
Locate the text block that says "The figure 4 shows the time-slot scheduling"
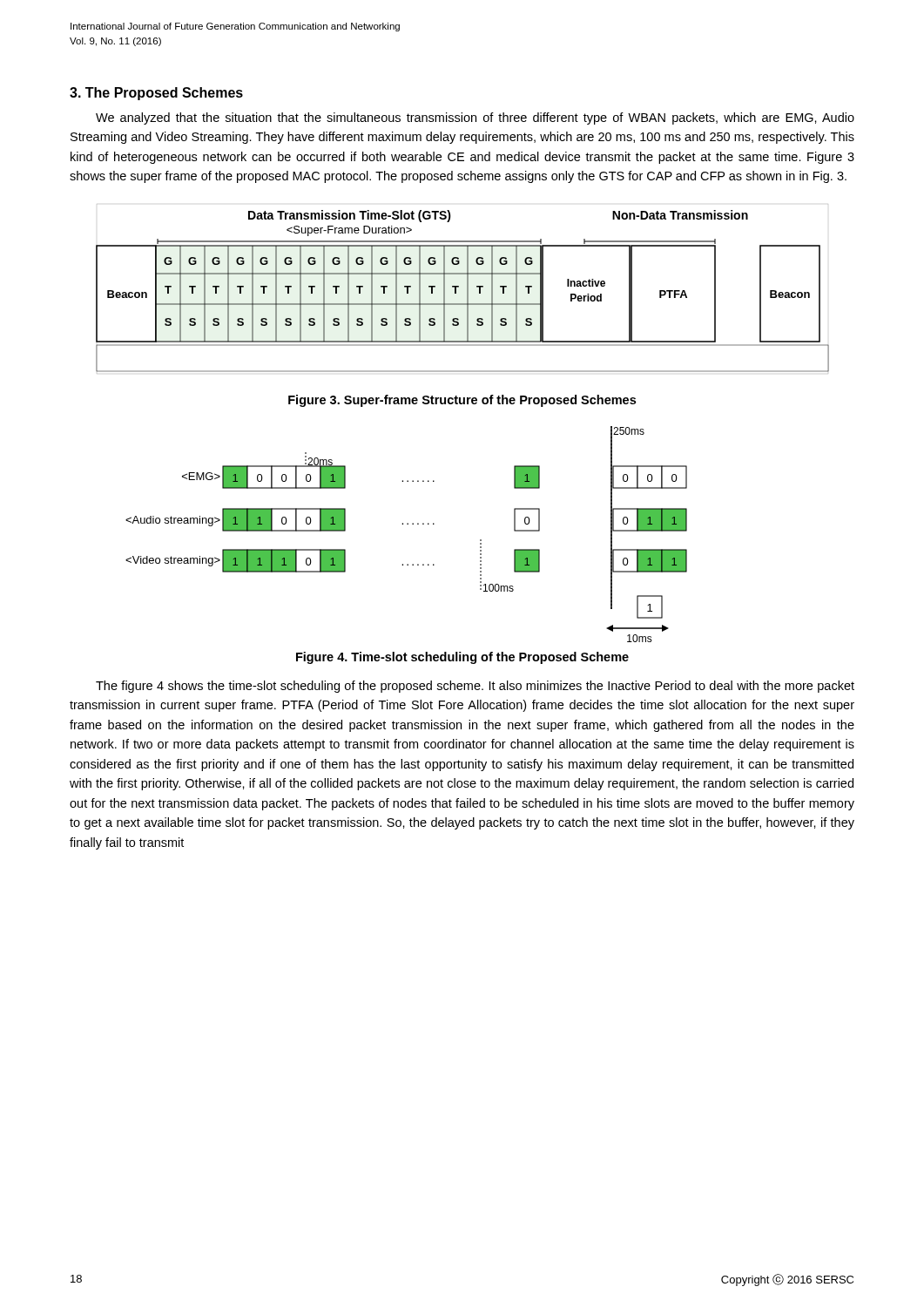pos(462,764)
